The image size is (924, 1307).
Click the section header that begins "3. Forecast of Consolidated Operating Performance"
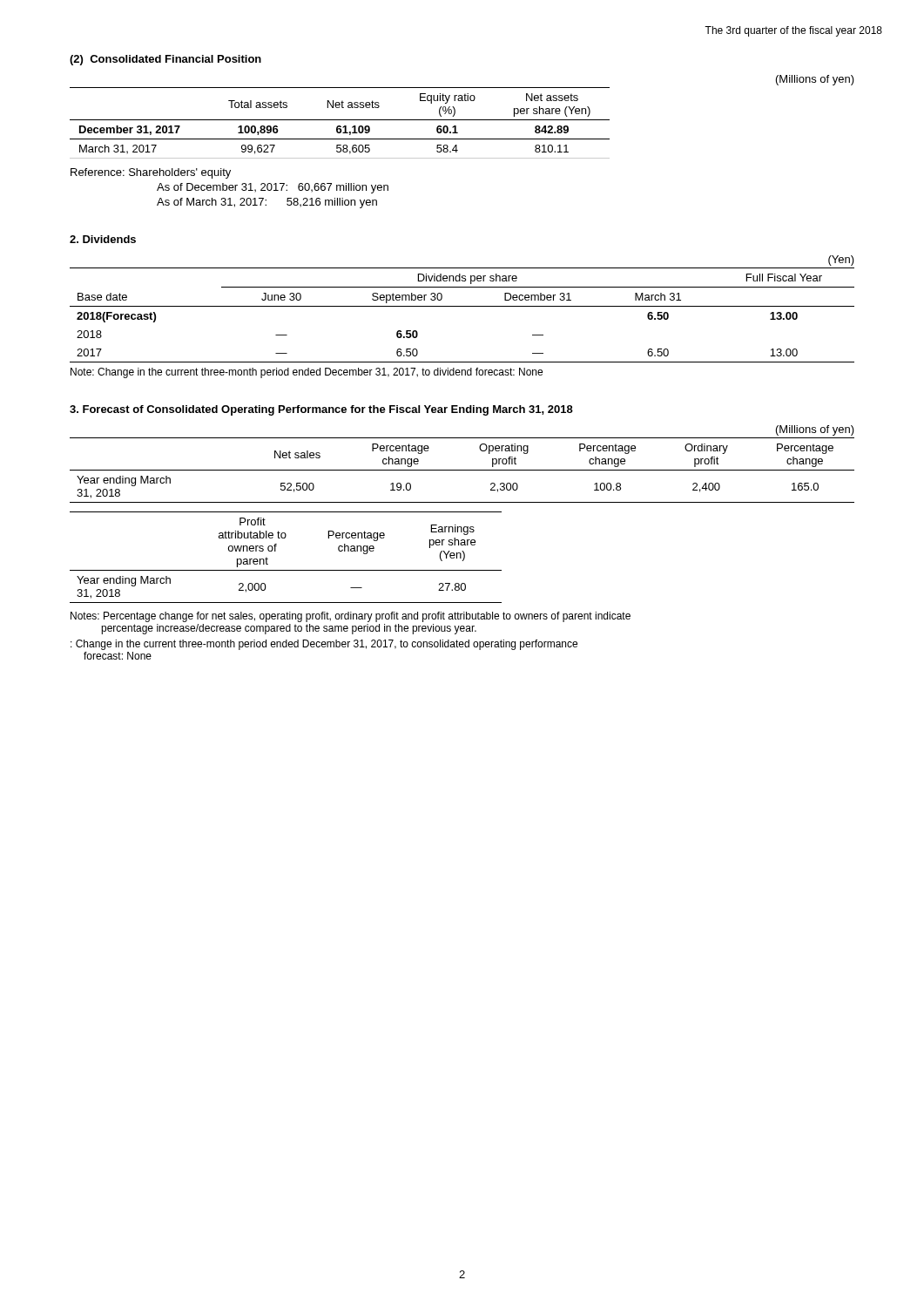point(321,409)
